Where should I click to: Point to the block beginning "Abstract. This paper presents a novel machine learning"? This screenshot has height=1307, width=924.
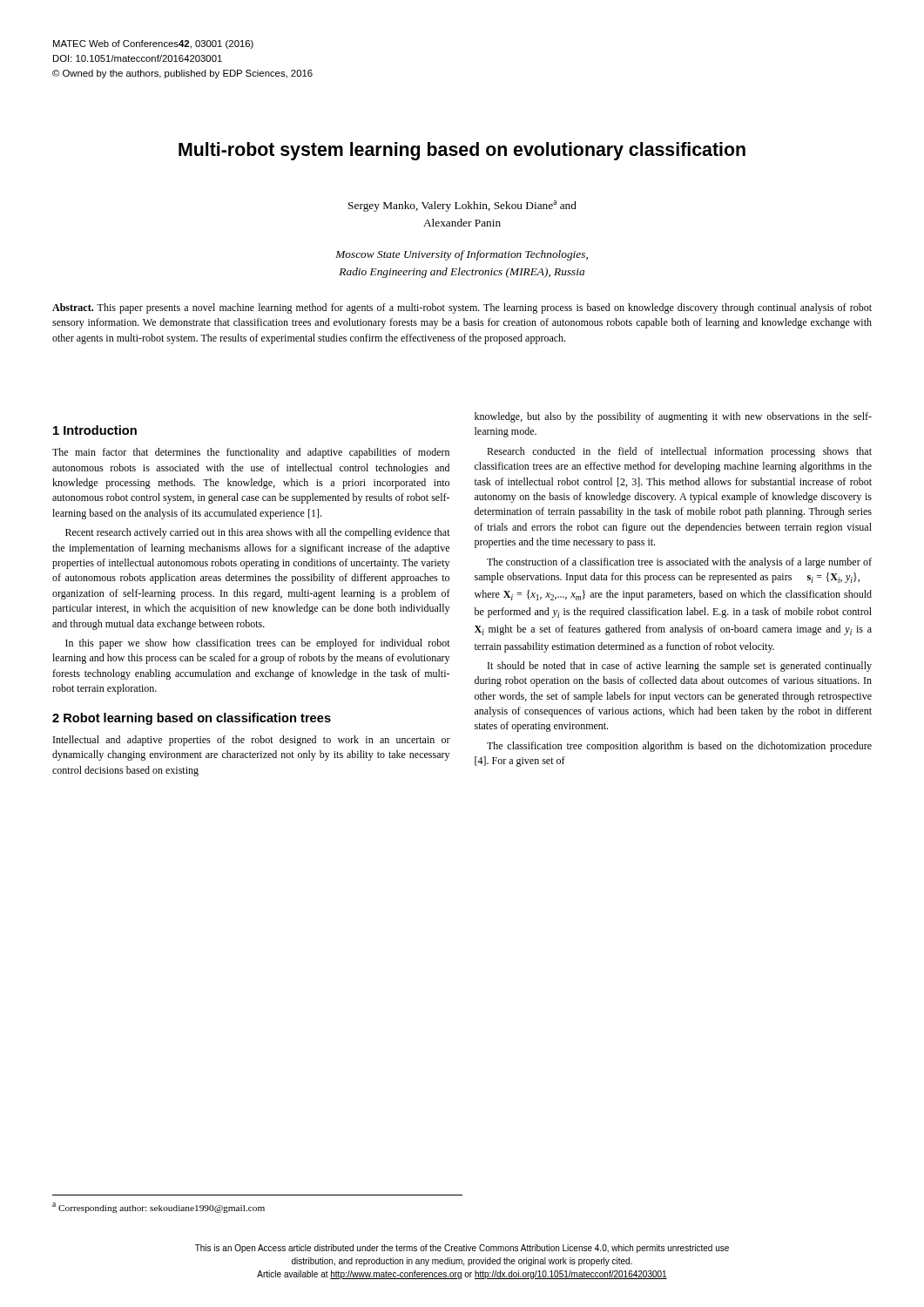pyautogui.click(x=462, y=323)
